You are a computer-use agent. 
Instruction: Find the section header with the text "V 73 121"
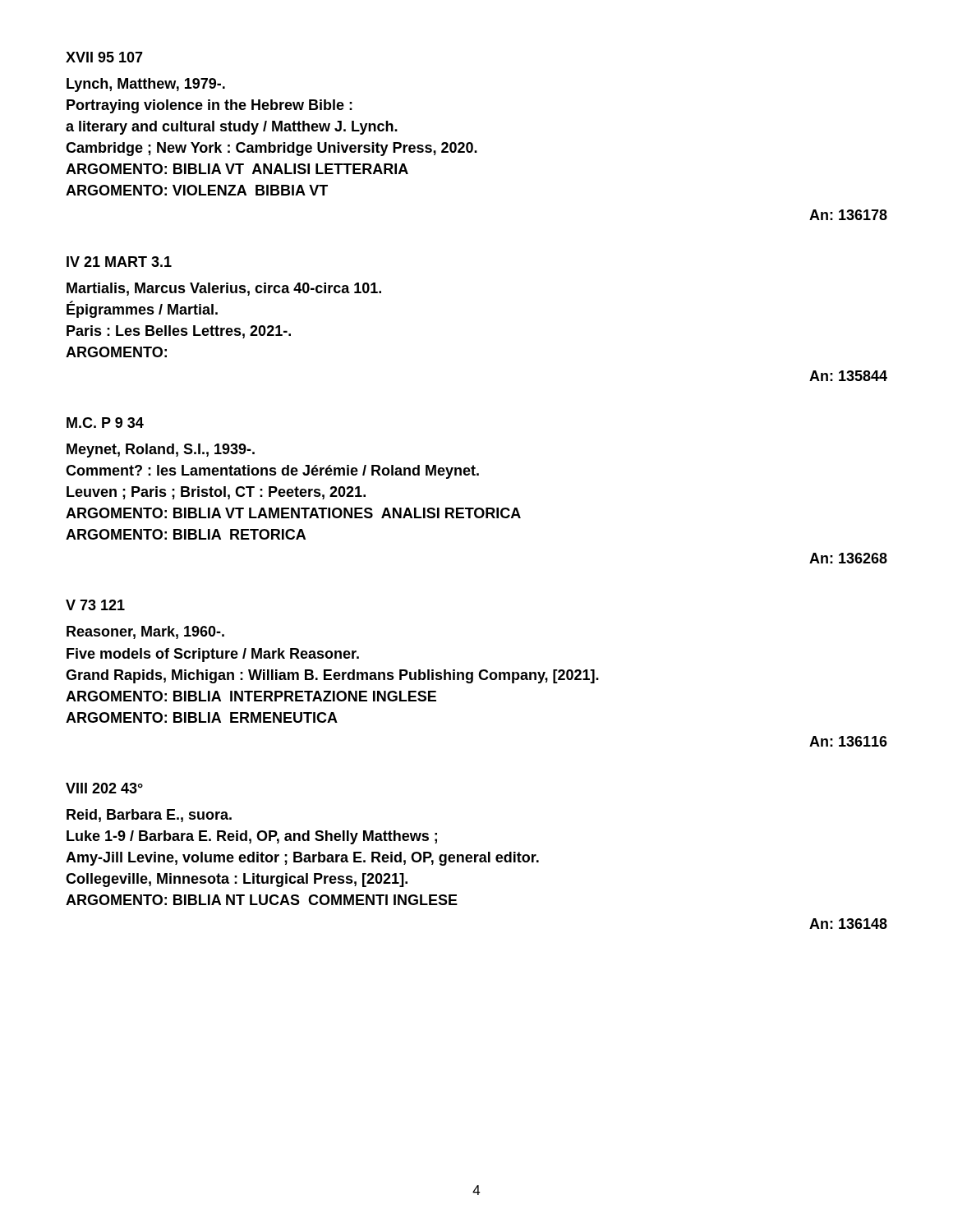(x=95, y=606)
